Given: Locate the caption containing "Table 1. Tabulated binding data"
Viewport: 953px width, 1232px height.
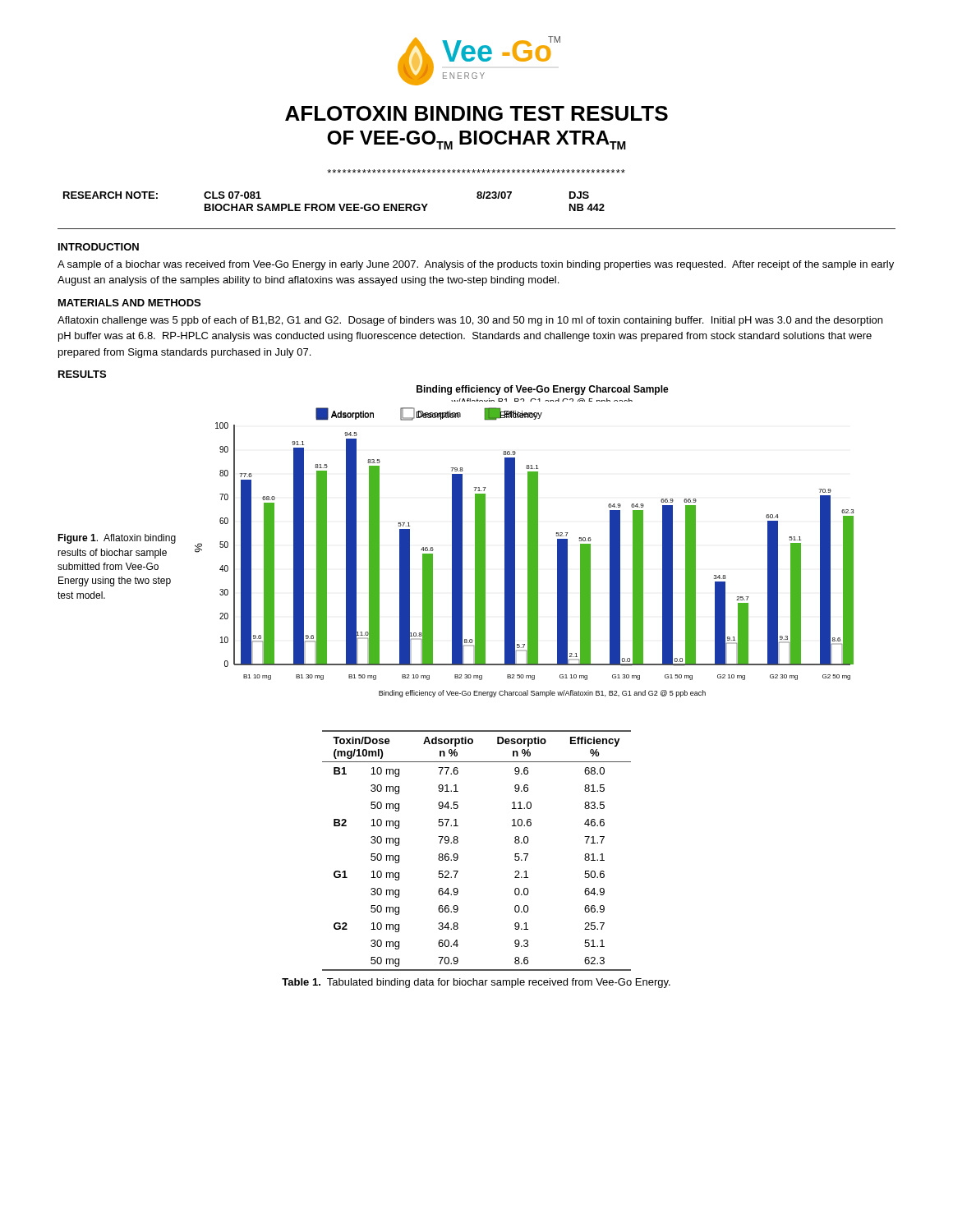Looking at the screenshot, I should (476, 982).
